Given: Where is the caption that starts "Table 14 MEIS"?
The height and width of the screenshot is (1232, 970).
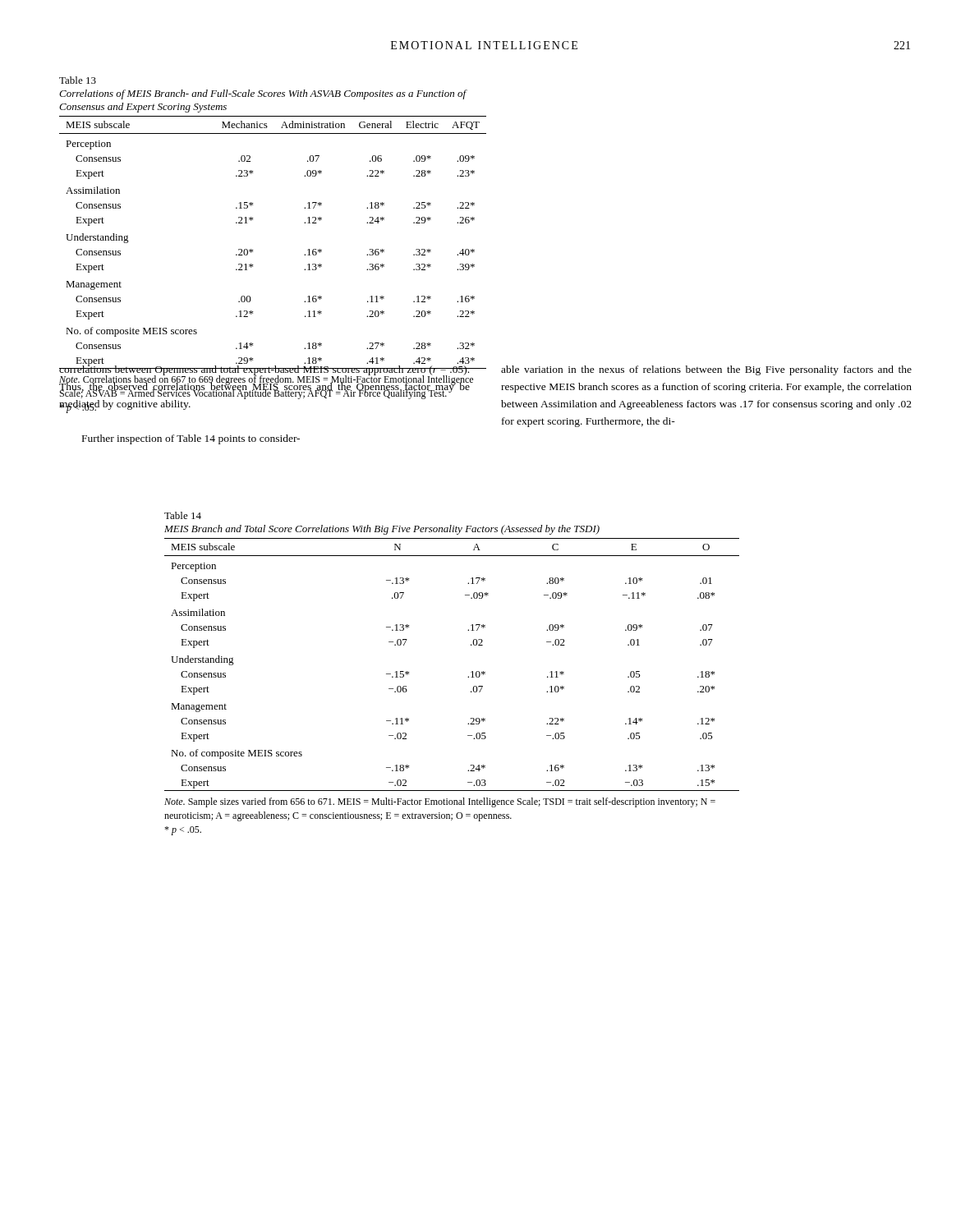Looking at the screenshot, I should (382, 522).
